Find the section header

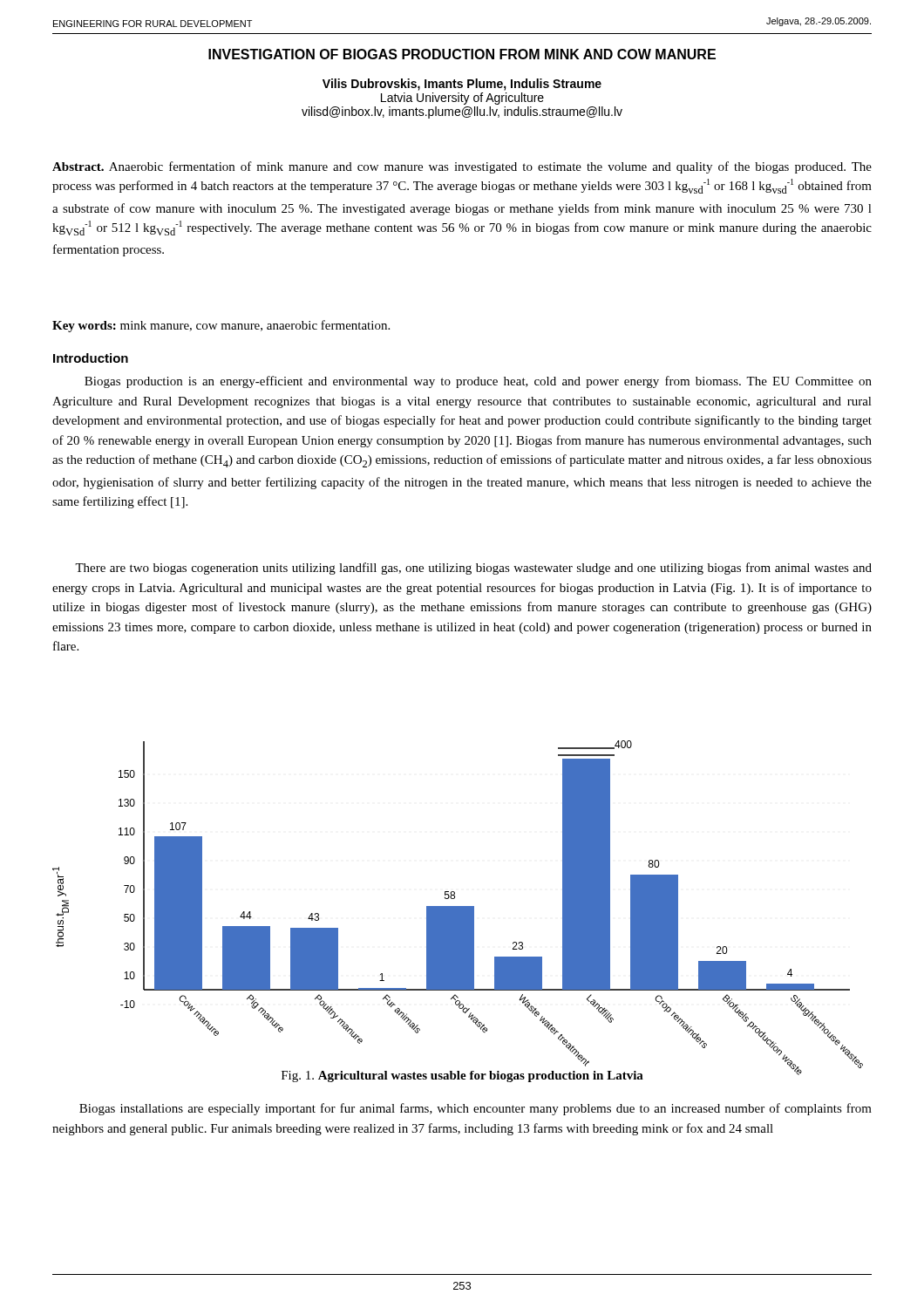click(90, 358)
